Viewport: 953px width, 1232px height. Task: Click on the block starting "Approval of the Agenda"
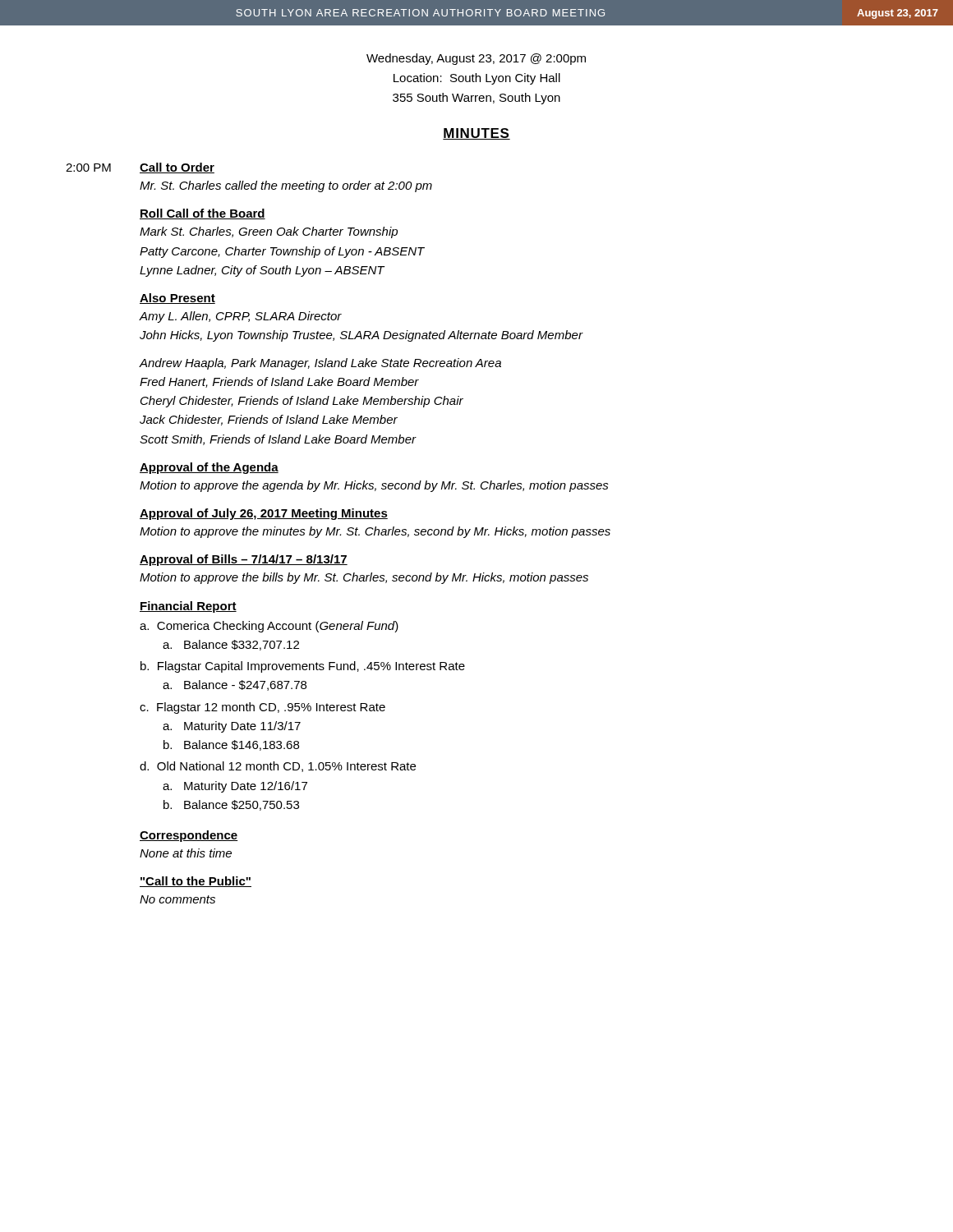[x=209, y=467]
